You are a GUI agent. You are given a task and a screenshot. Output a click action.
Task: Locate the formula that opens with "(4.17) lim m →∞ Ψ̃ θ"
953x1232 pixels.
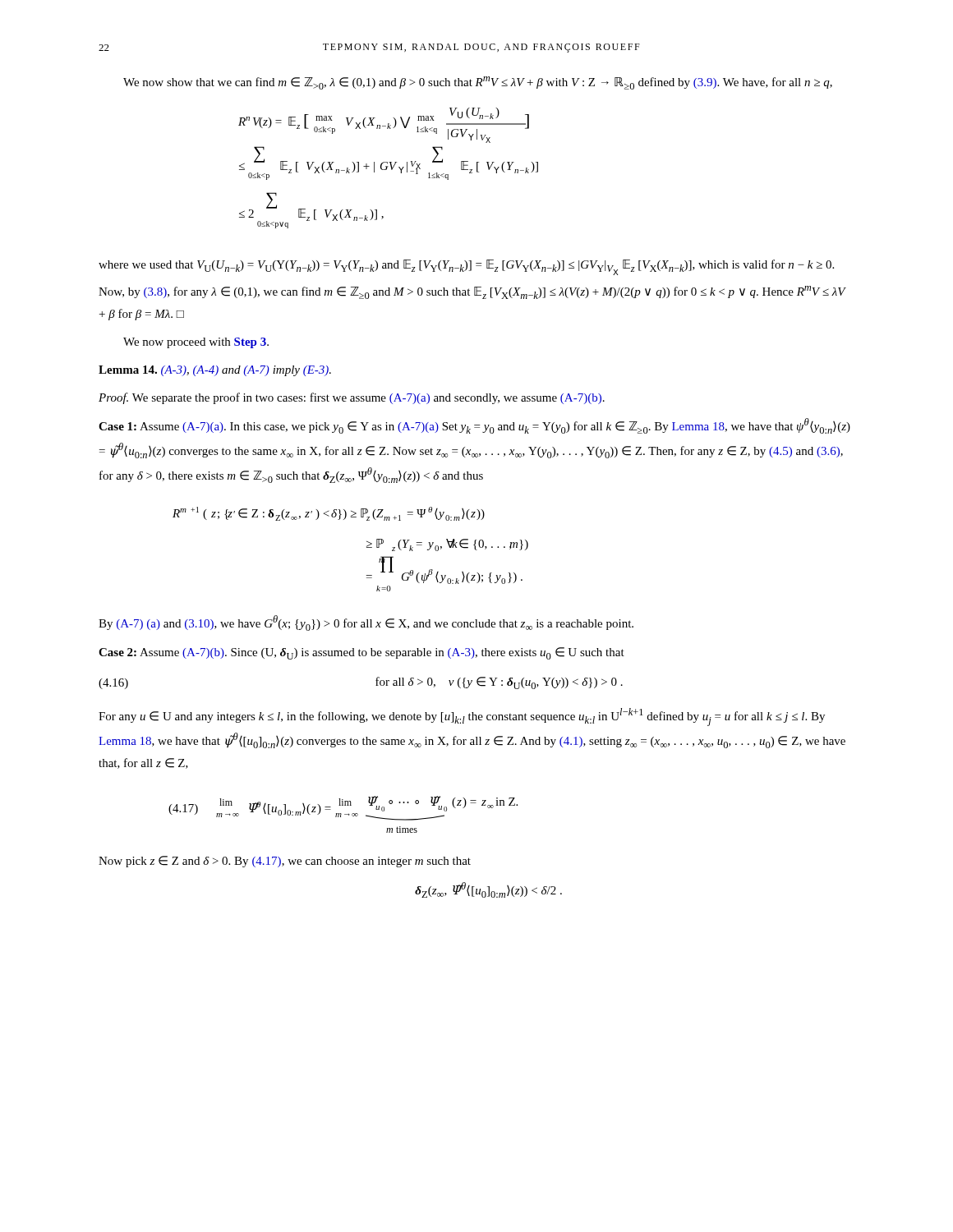click(476, 810)
